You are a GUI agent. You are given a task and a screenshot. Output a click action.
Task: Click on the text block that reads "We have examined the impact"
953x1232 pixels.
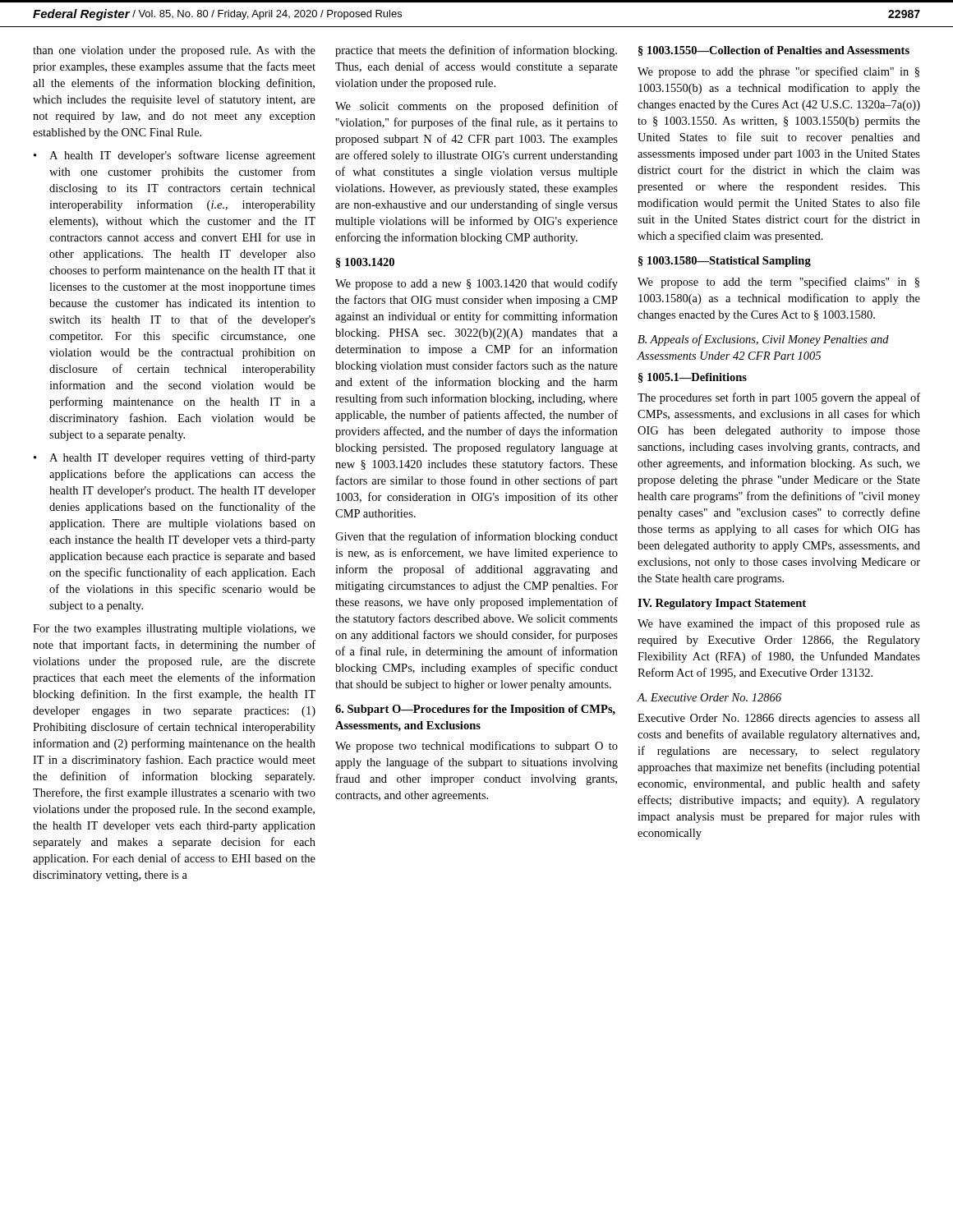(779, 648)
